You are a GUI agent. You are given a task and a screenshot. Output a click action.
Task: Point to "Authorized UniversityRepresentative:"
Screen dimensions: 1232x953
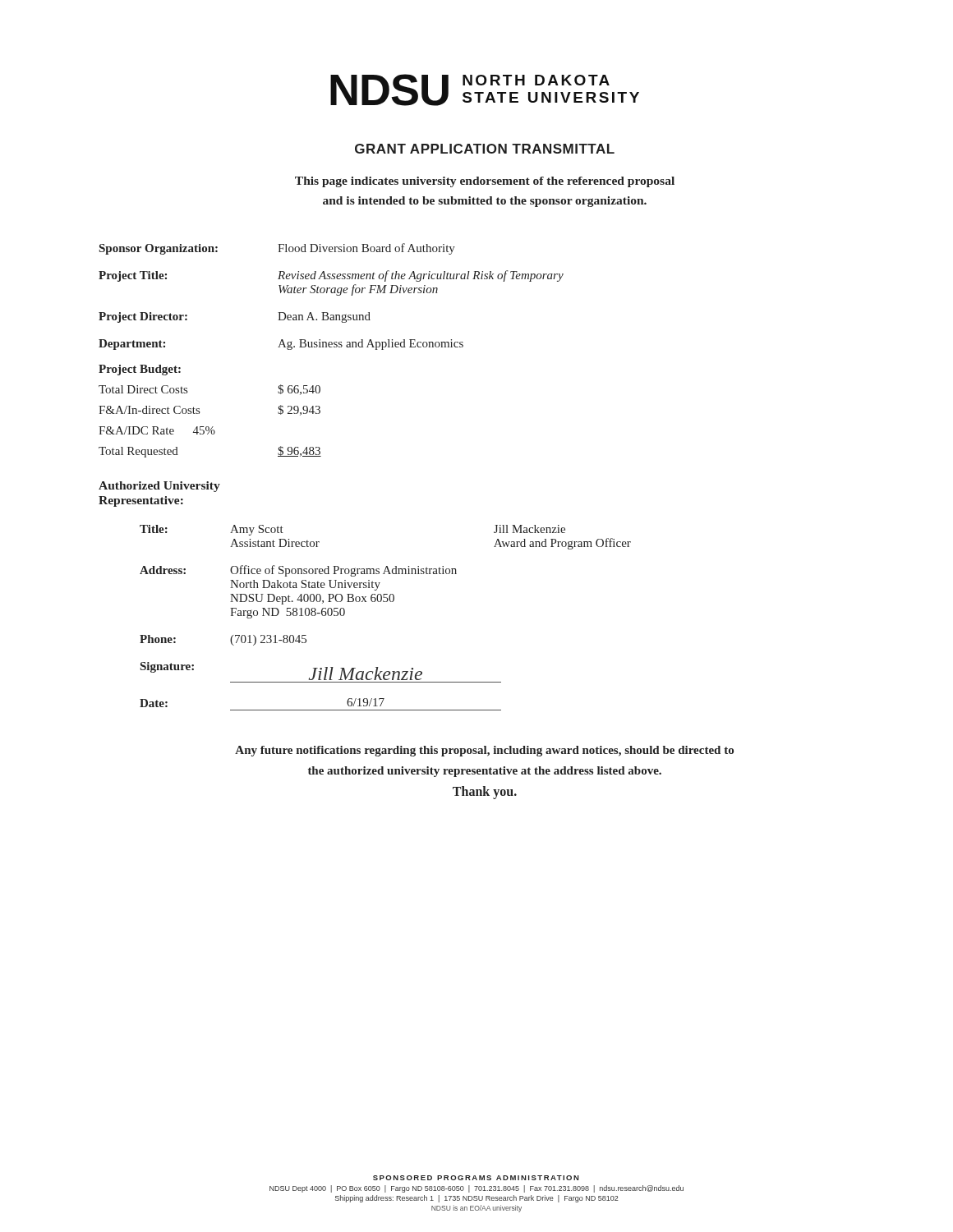[159, 492]
